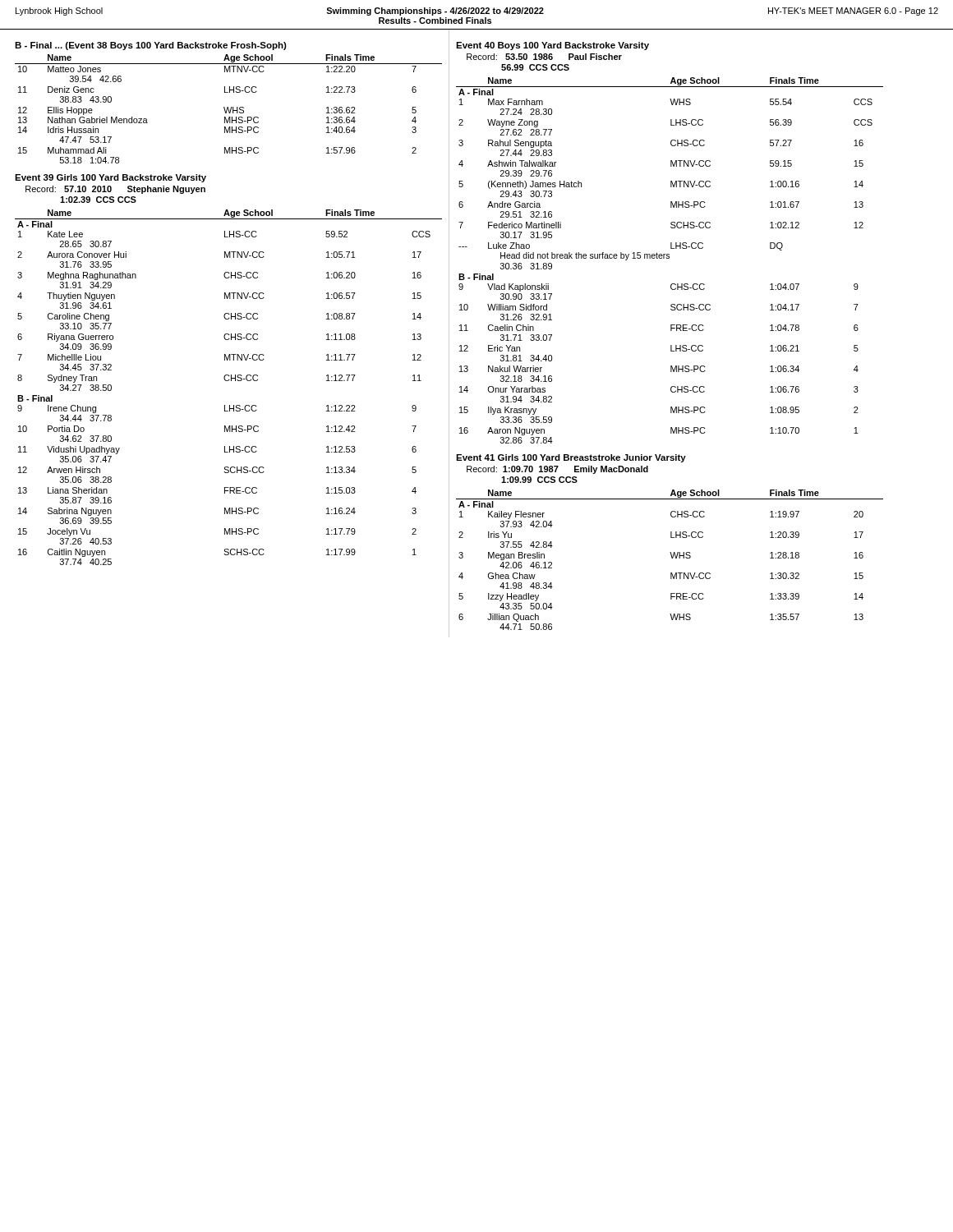Viewport: 953px width, 1232px height.
Task: Select the table that reads "32.86 37.84"
Action: click(x=670, y=260)
